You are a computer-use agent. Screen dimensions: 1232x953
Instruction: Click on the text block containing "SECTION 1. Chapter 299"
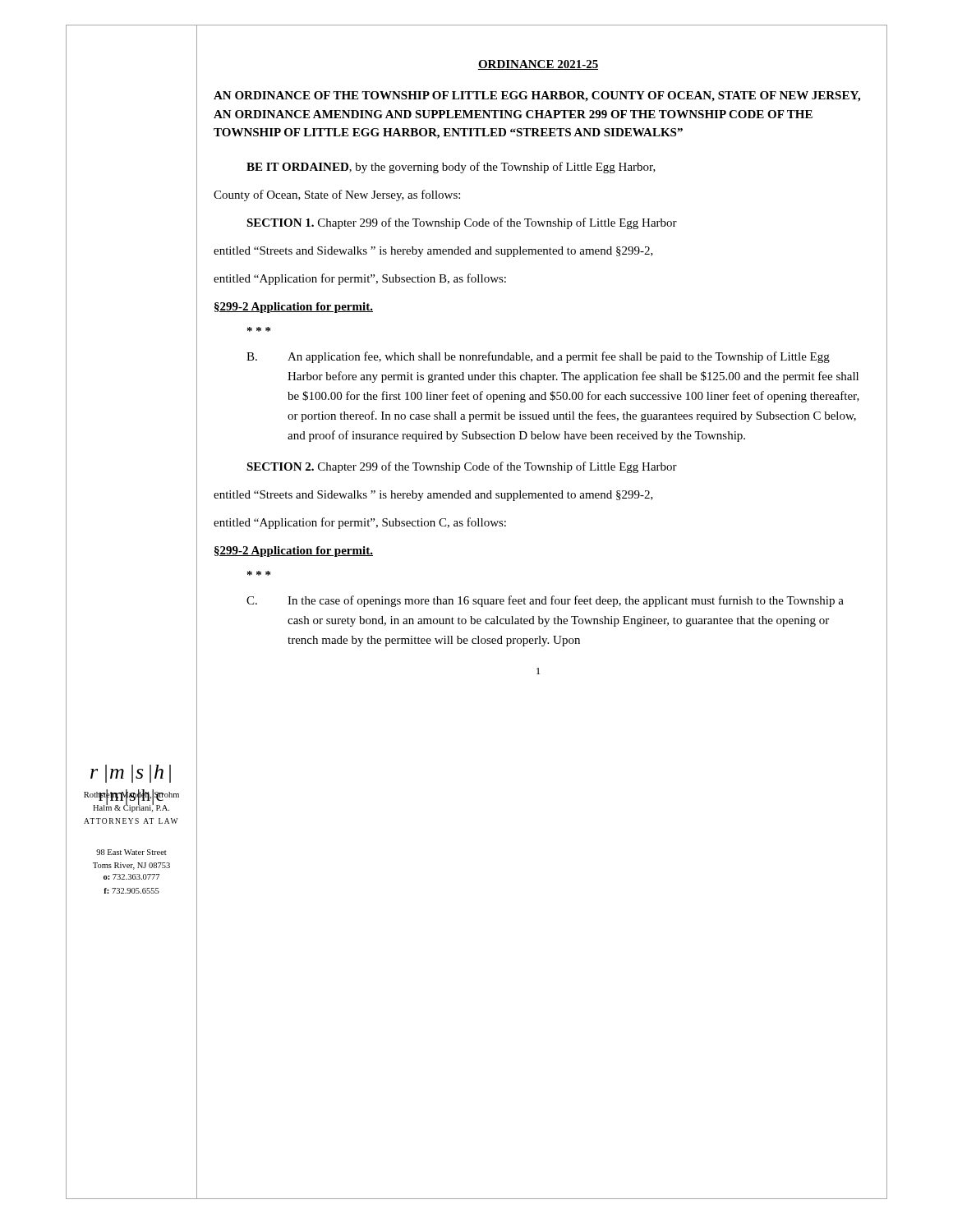coord(462,222)
